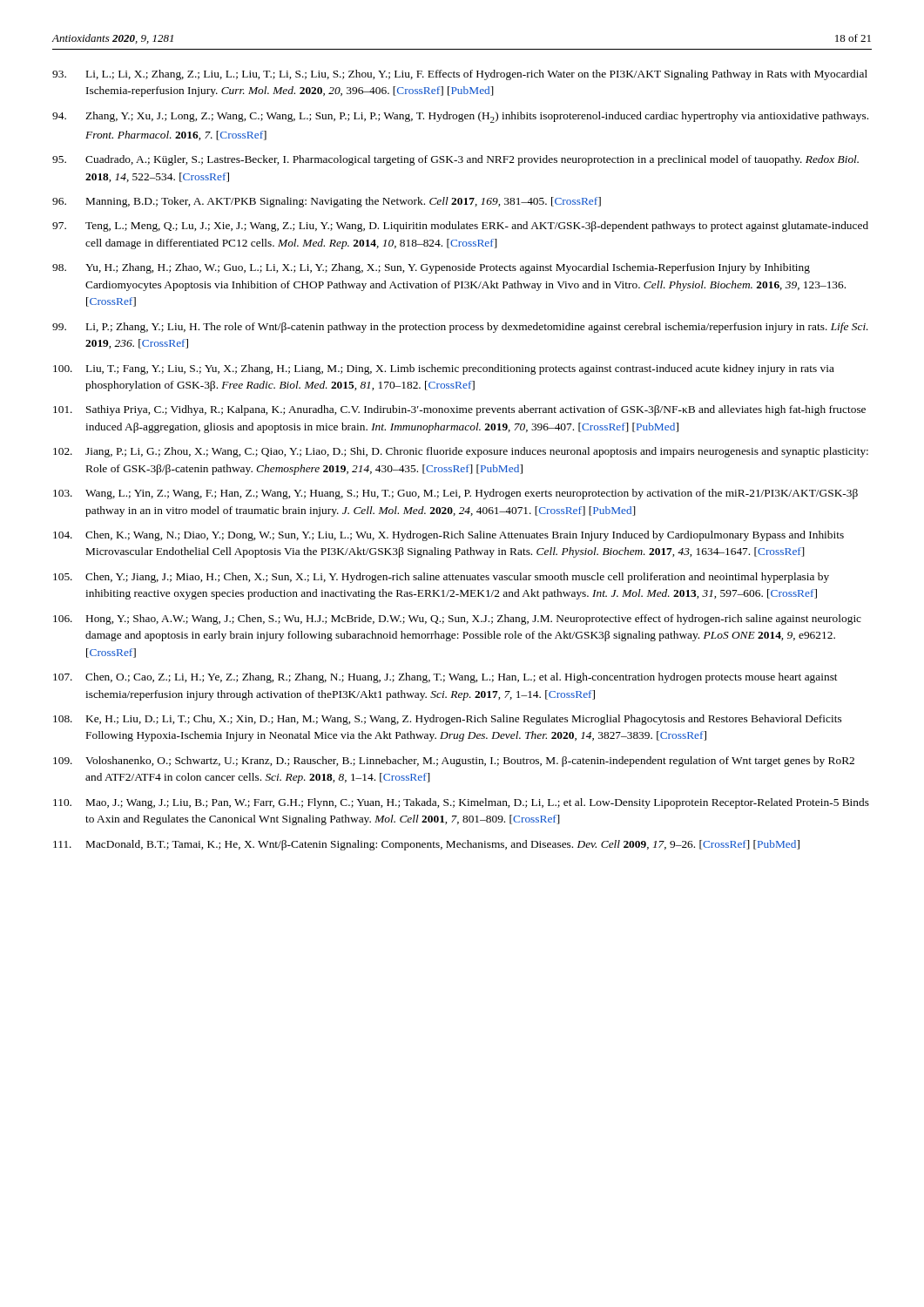This screenshot has width=924, height=1307.
Task: Point to the element starting "104. Chen, K.; Wang, N.; Diao,"
Action: pyautogui.click(x=462, y=543)
